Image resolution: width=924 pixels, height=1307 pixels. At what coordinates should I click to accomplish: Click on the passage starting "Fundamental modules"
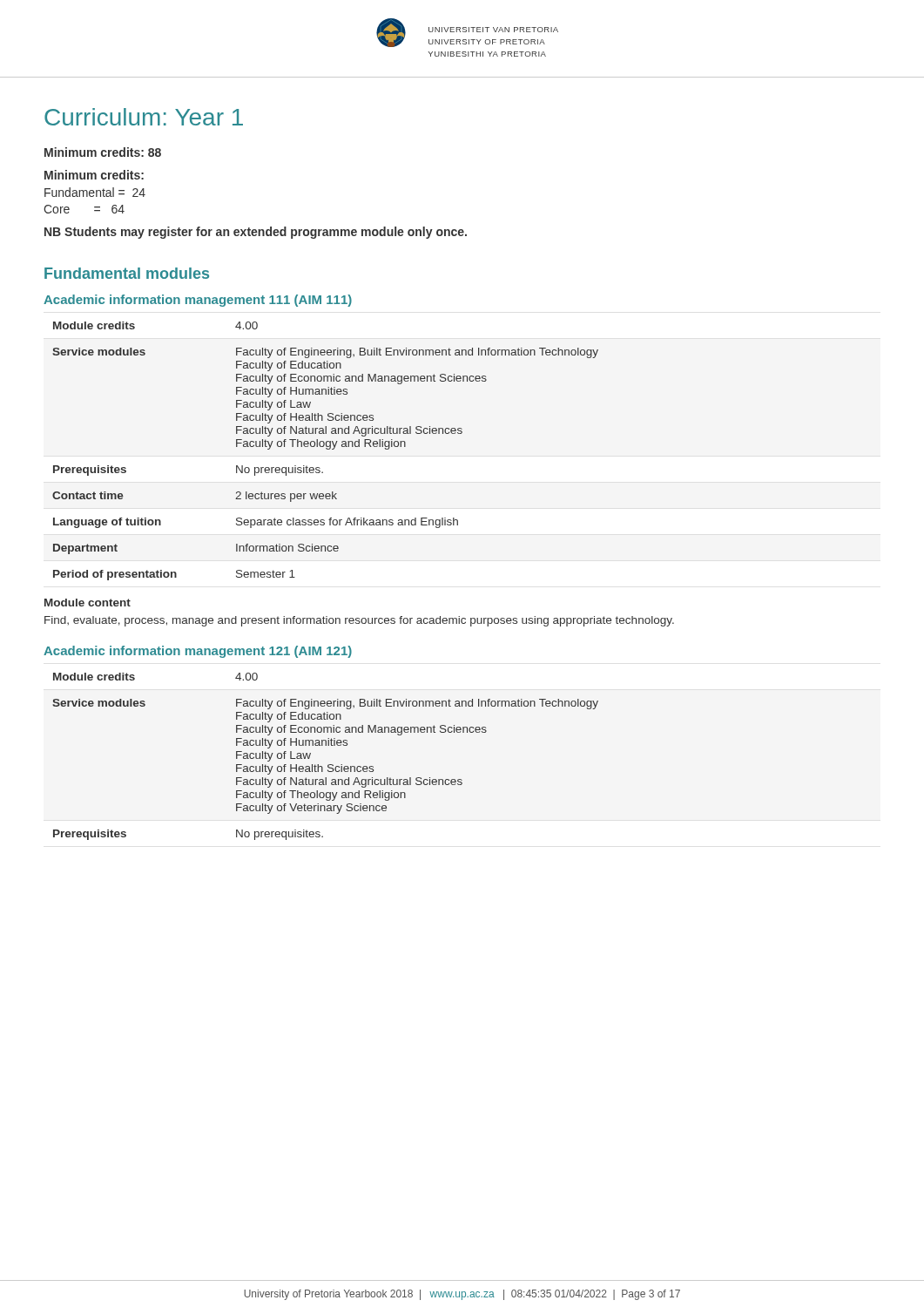click(x=127, y=274)
